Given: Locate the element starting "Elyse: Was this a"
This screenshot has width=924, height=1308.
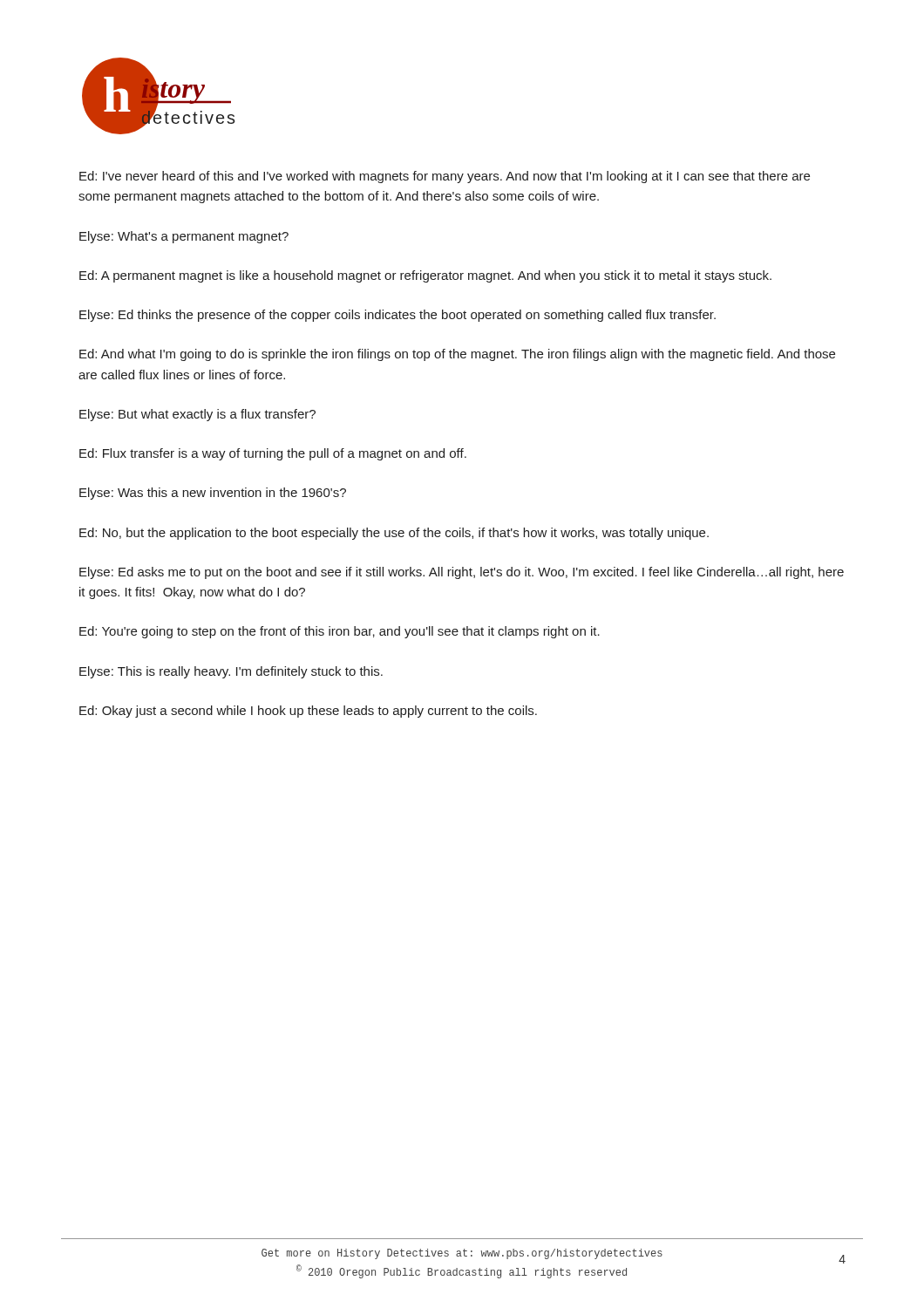Looking at the screenshot, I should (x=212, y=492).
